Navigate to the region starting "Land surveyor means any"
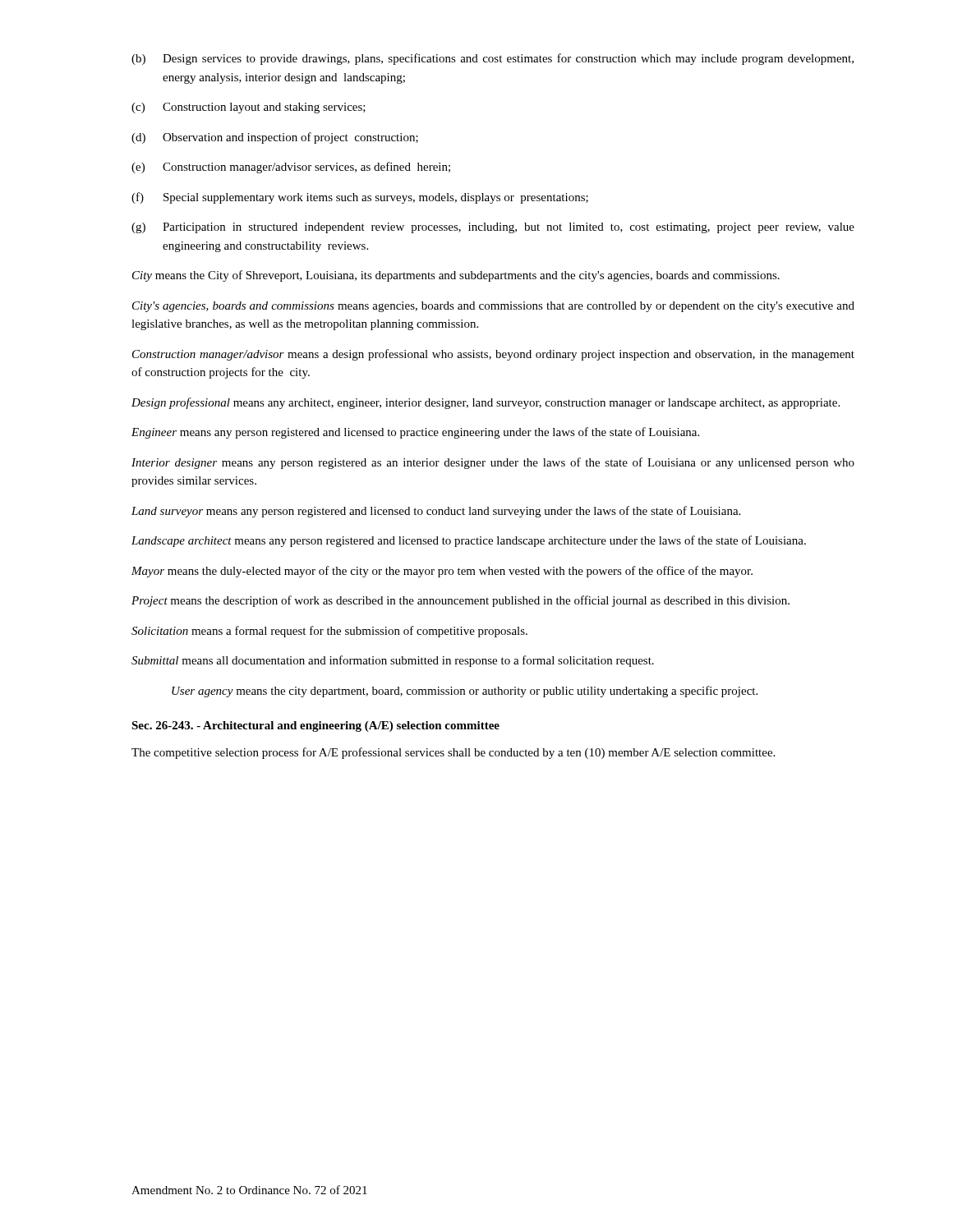The image size is (953, 1232). 436,510
